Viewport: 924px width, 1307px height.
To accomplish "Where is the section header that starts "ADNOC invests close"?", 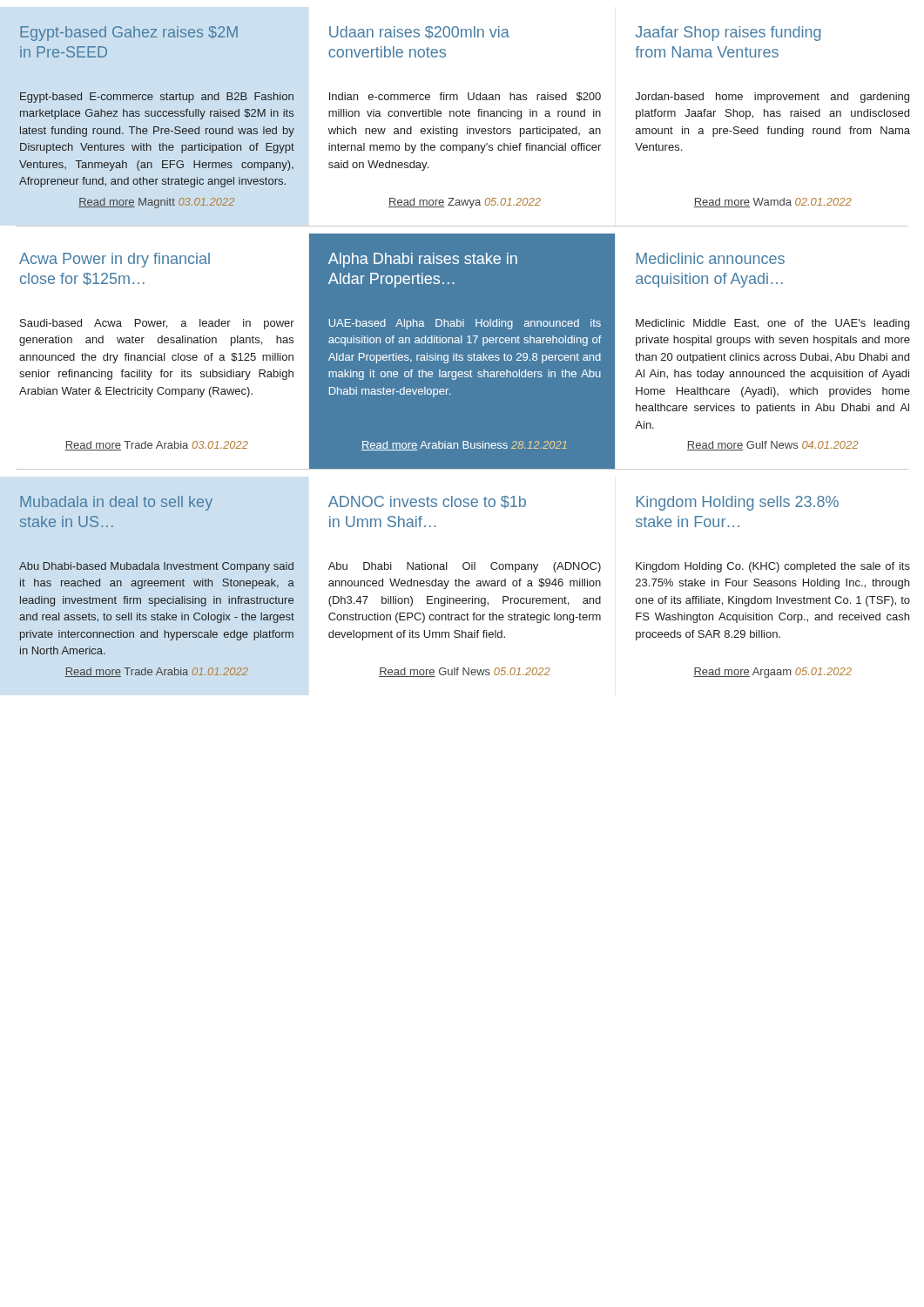I will pos(465,513).
